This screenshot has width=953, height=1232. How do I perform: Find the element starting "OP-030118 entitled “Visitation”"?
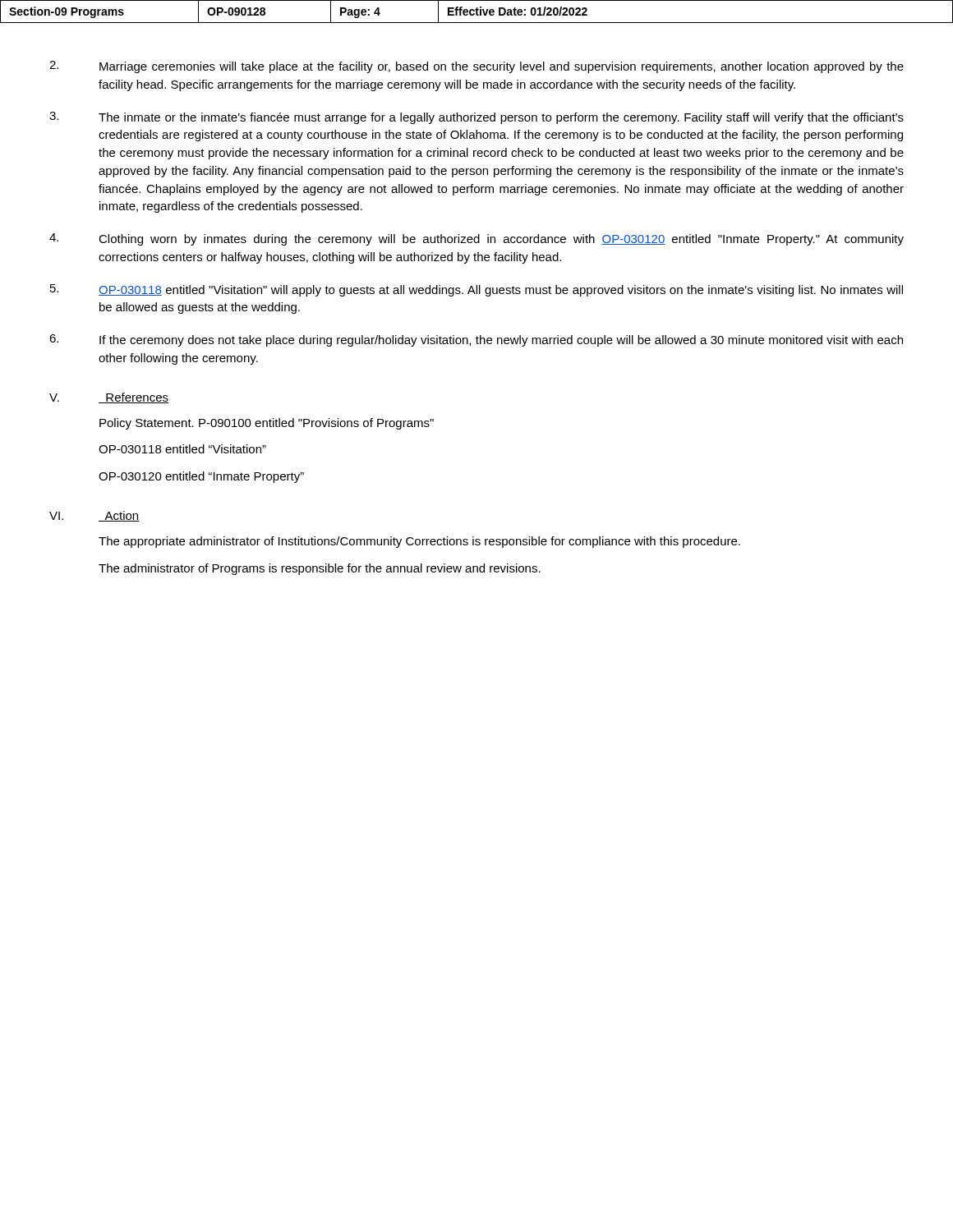point(182,449)
